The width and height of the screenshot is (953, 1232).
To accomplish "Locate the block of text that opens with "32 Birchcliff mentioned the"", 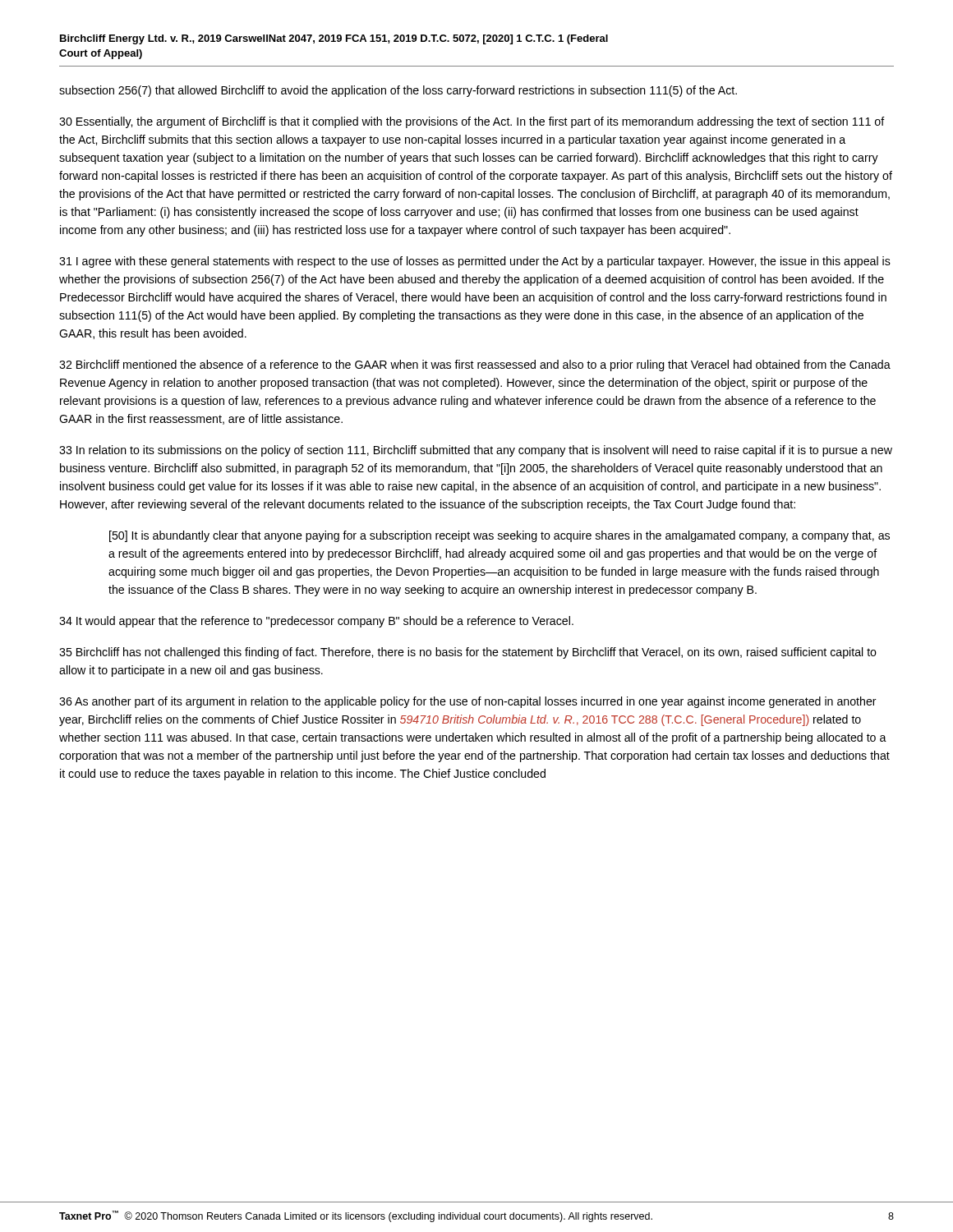I will (475, 392).
